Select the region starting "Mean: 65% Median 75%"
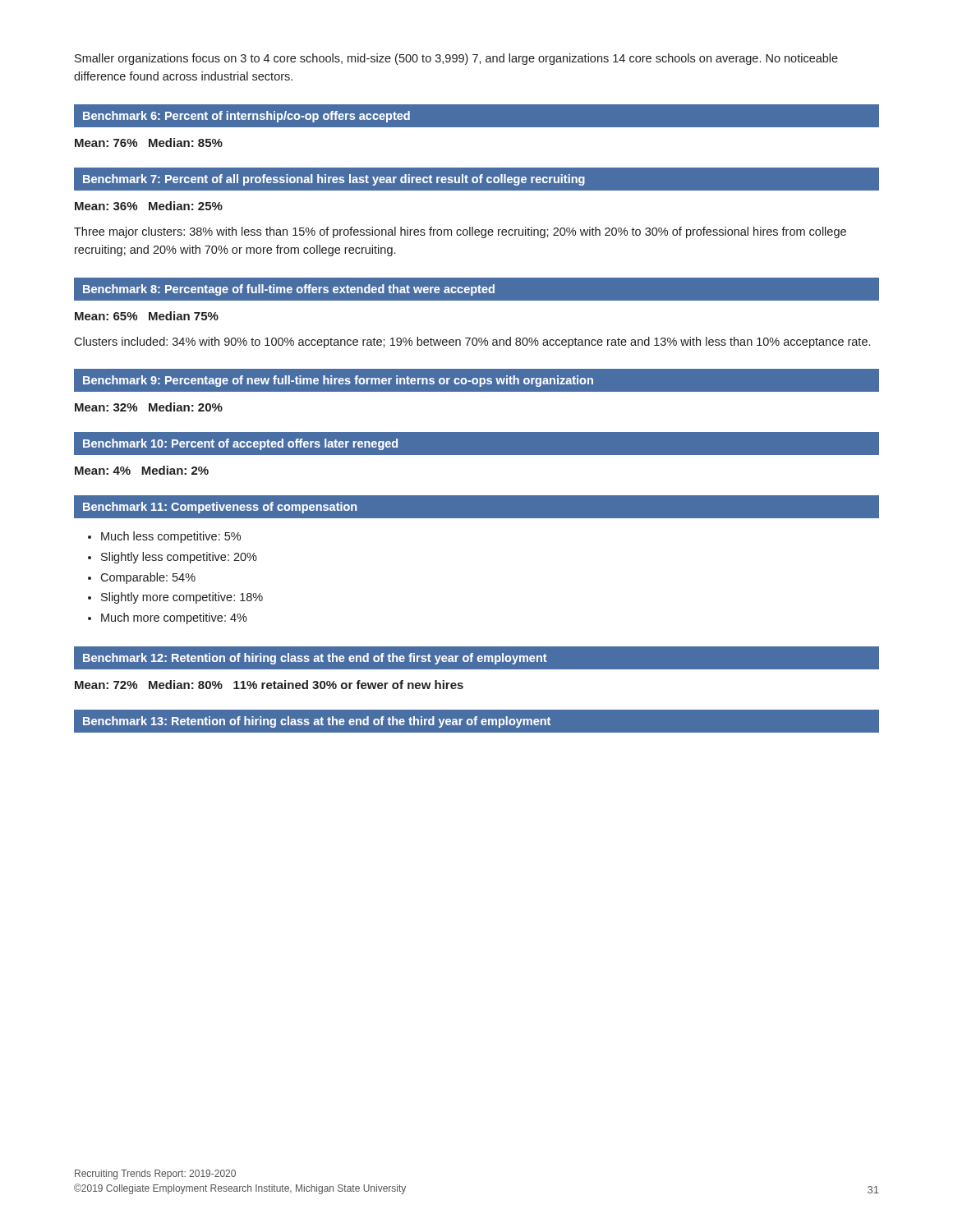This screenshot has height=1232, width=953. pyautogui.click(x=146, y=316)
